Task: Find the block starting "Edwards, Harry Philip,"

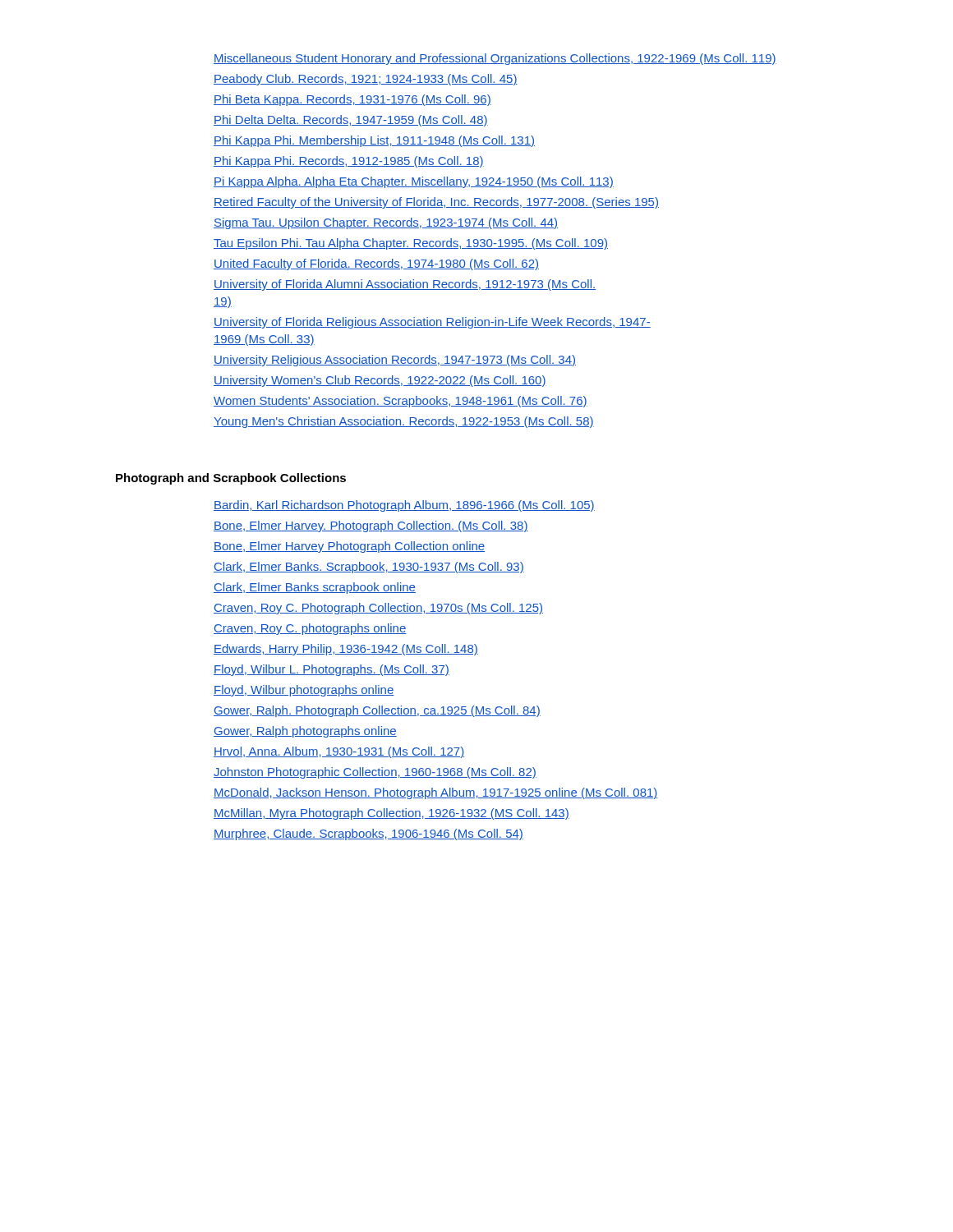Action: tap(346, 650)
